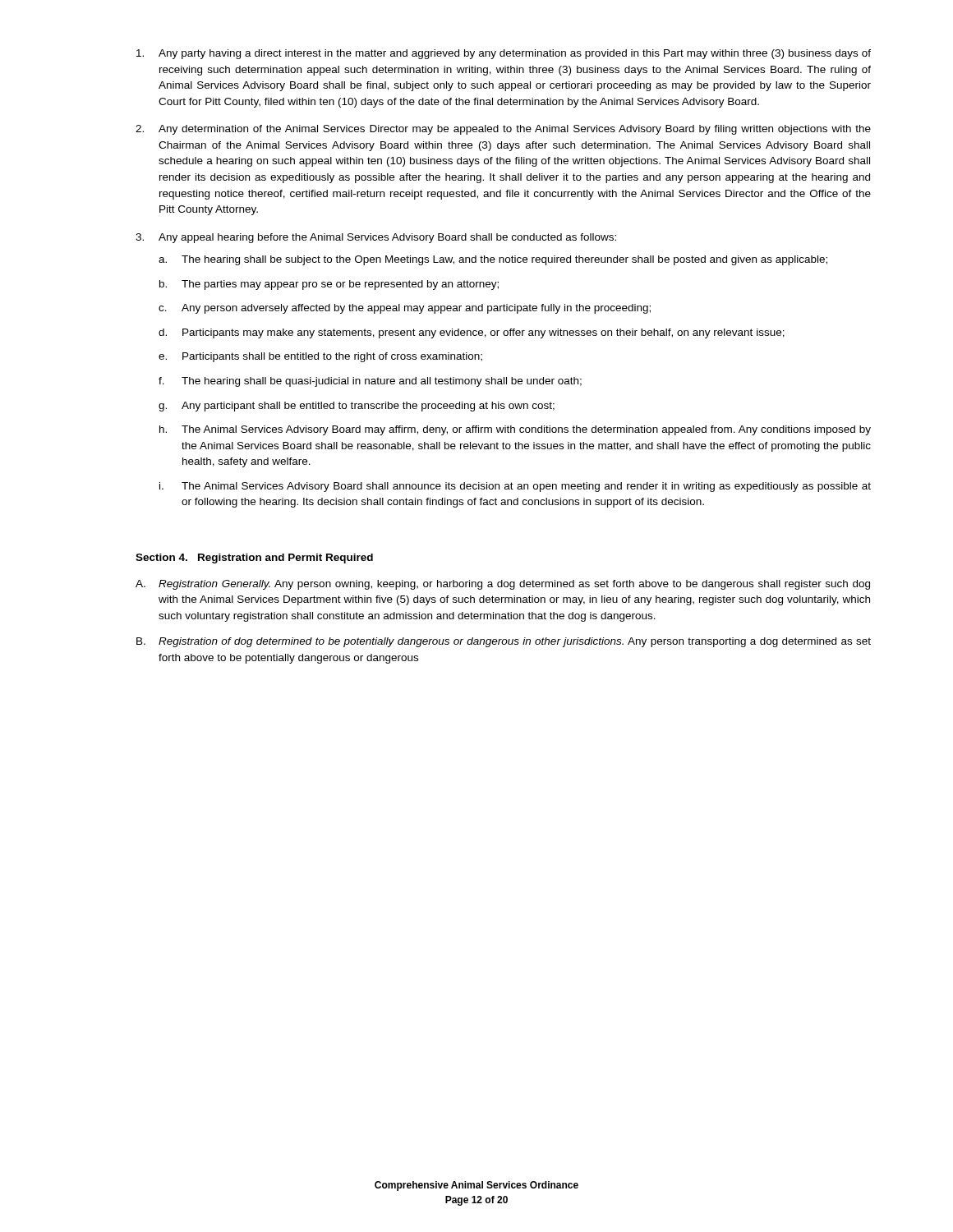Select the list item containing "e. Participants shall be entitled to the"

320,357
